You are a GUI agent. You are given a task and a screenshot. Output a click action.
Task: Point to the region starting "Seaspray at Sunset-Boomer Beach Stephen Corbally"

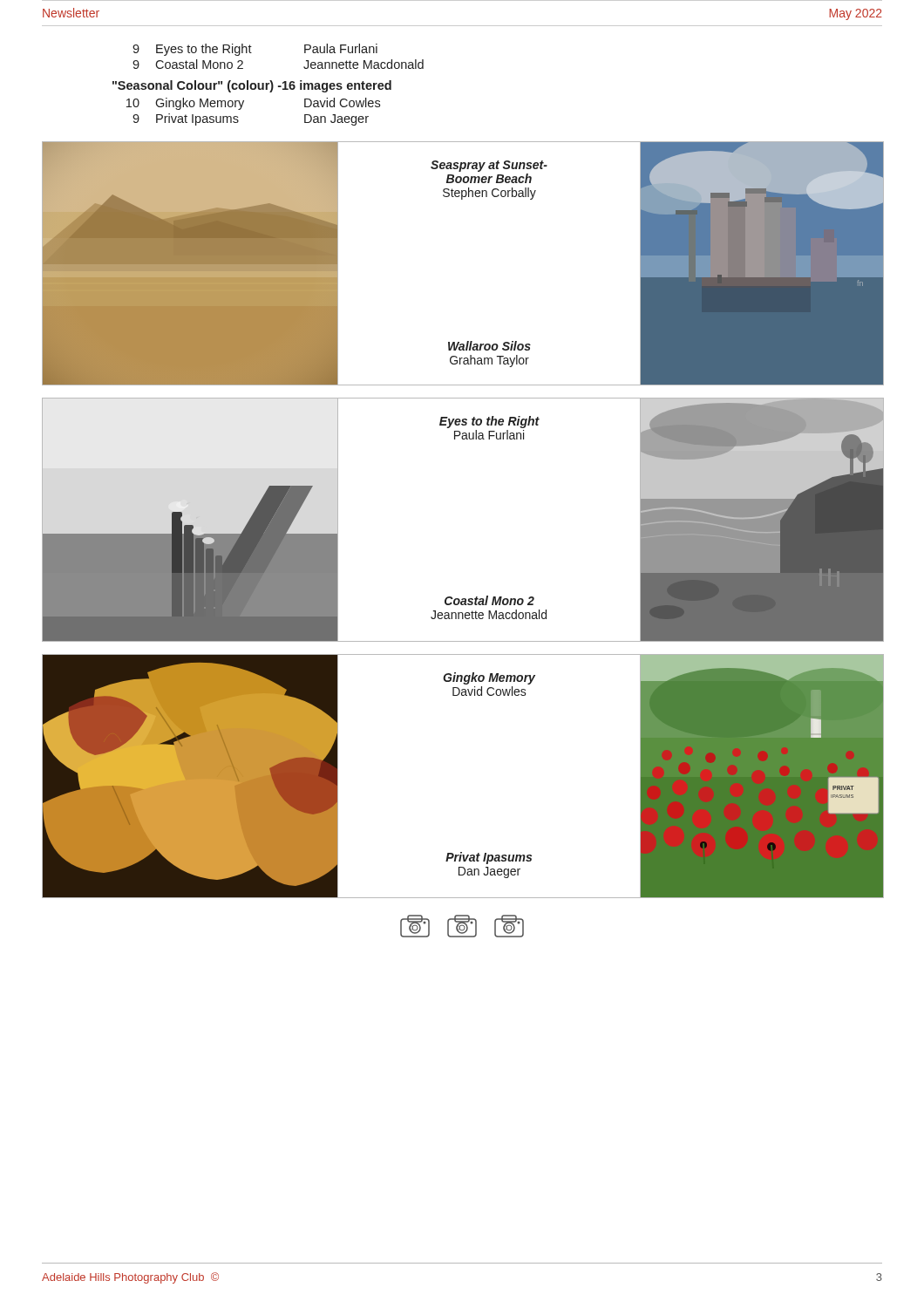coord(489,179)
